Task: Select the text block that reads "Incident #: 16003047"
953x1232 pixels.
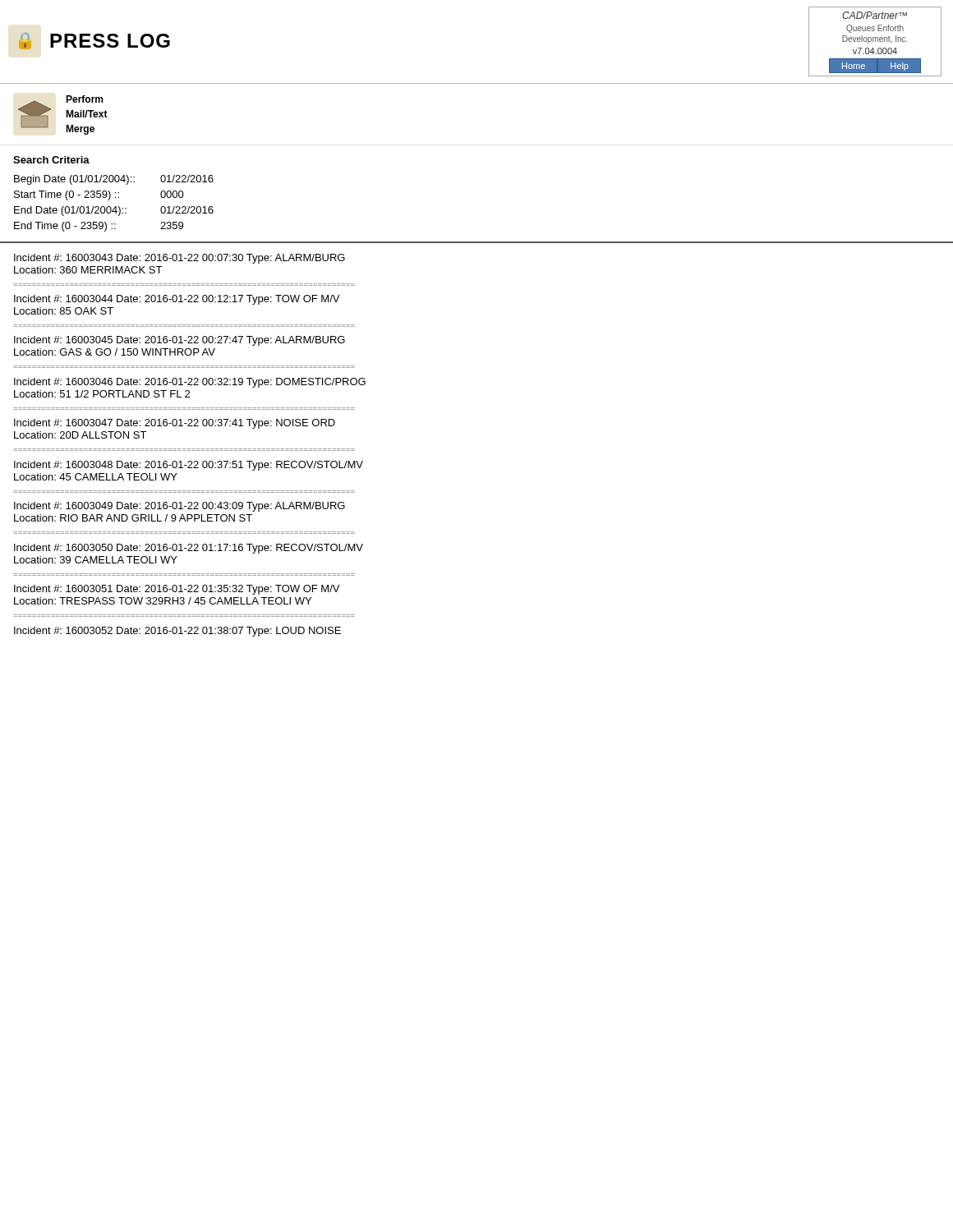Action: [175, 424]
